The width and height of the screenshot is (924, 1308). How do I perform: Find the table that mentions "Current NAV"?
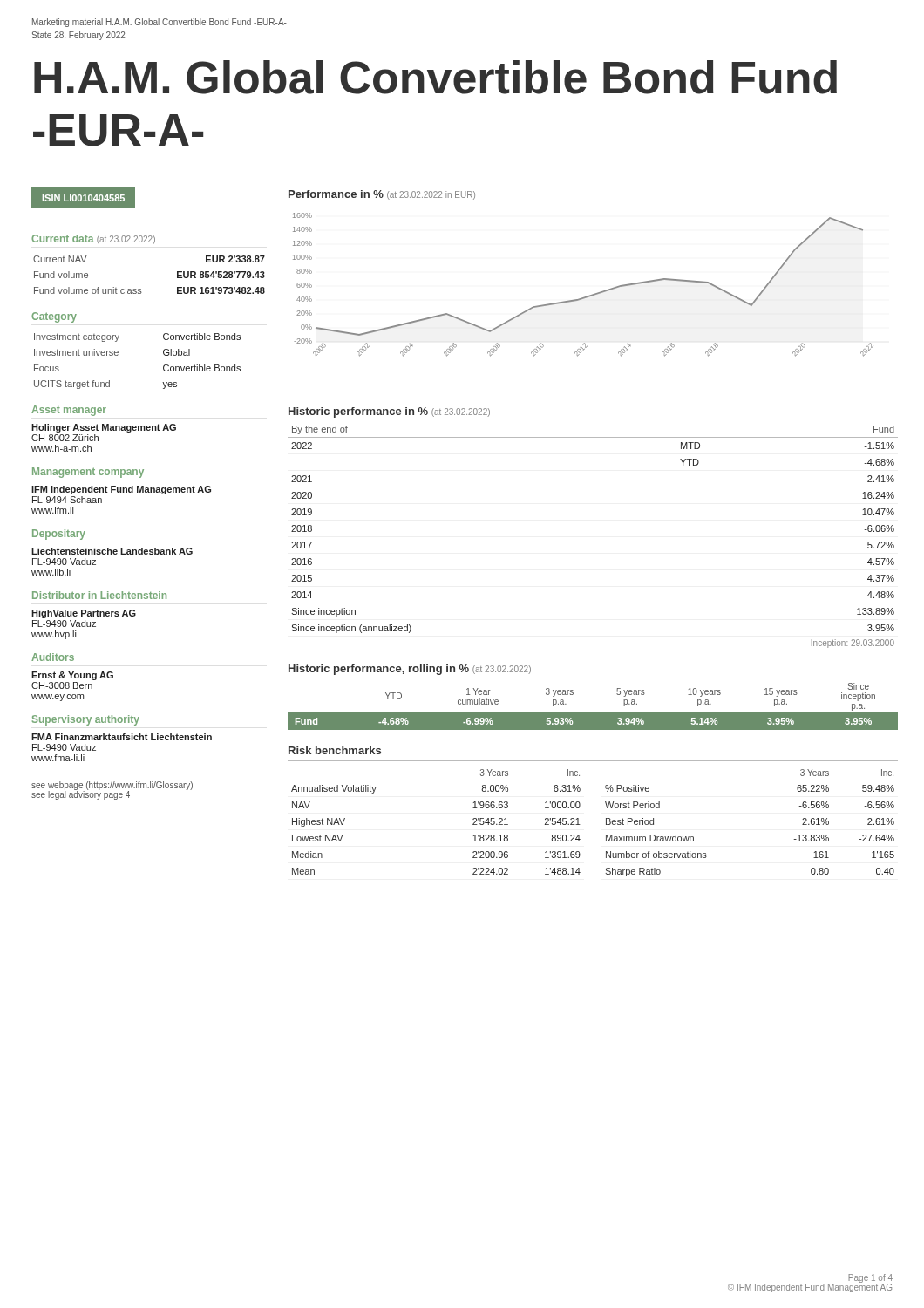[x=149, y=275]
